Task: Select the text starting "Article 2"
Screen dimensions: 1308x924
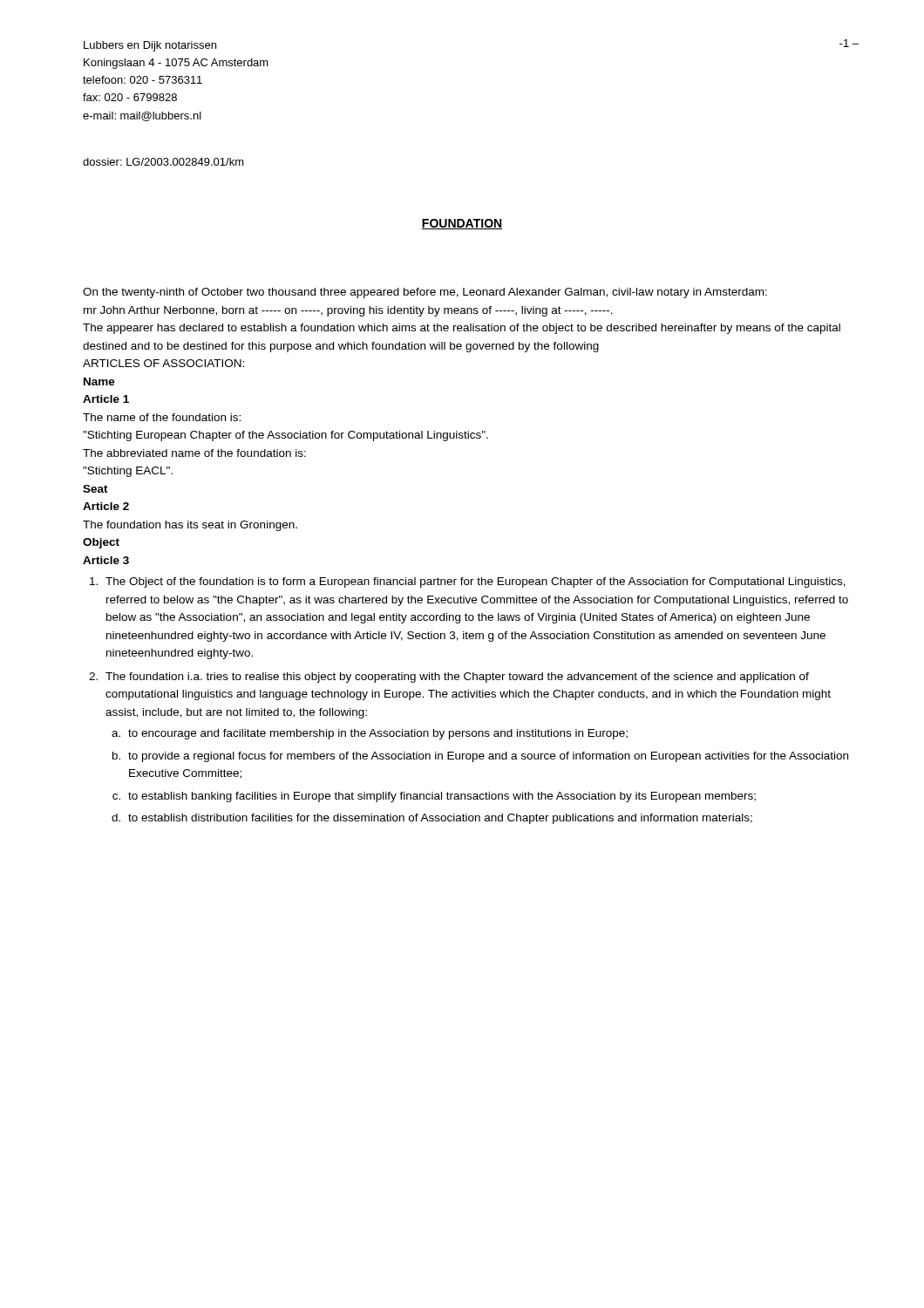Action: (106, 506)
